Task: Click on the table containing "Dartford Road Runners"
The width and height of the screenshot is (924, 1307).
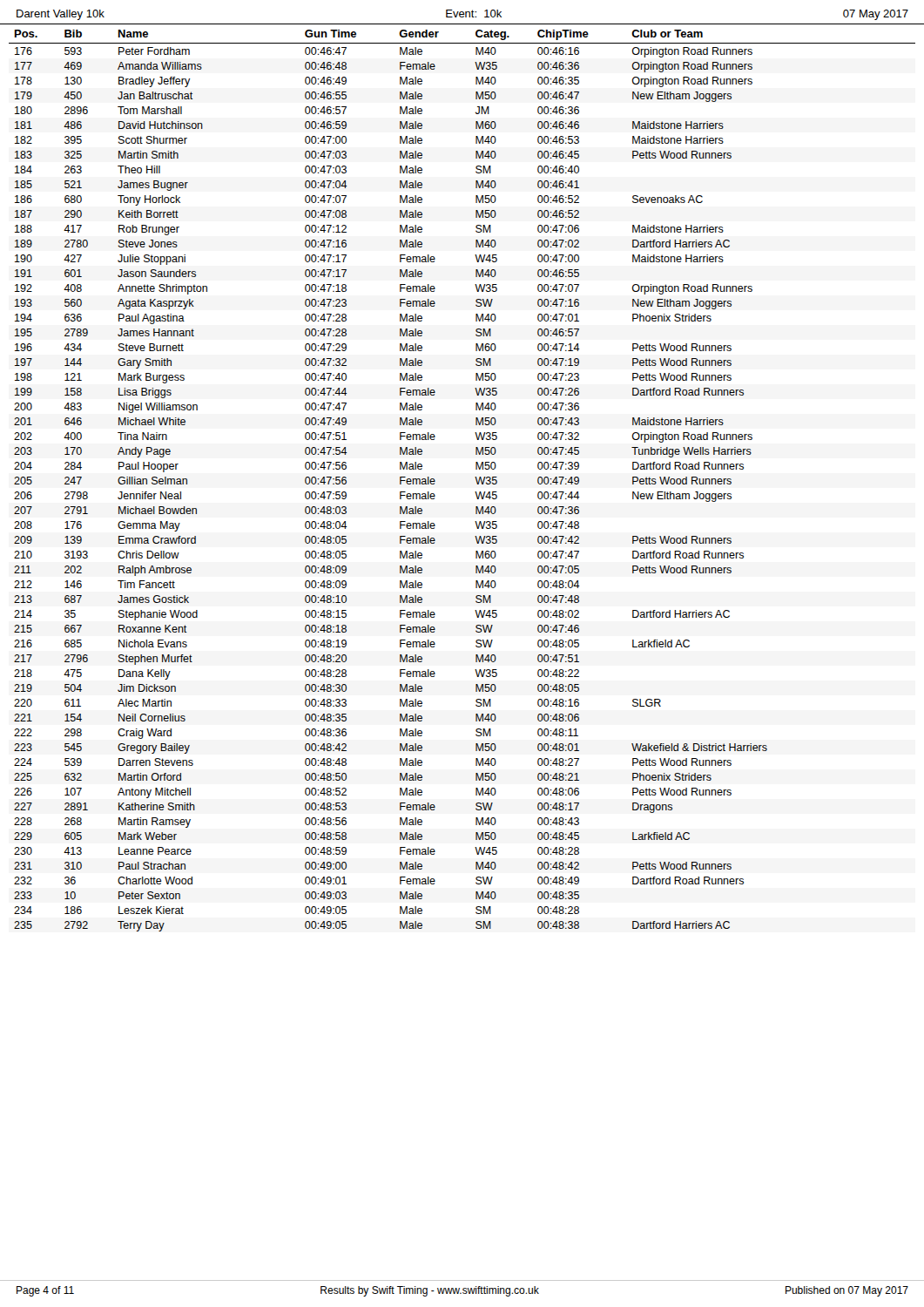Action: (x=462, y=478)
